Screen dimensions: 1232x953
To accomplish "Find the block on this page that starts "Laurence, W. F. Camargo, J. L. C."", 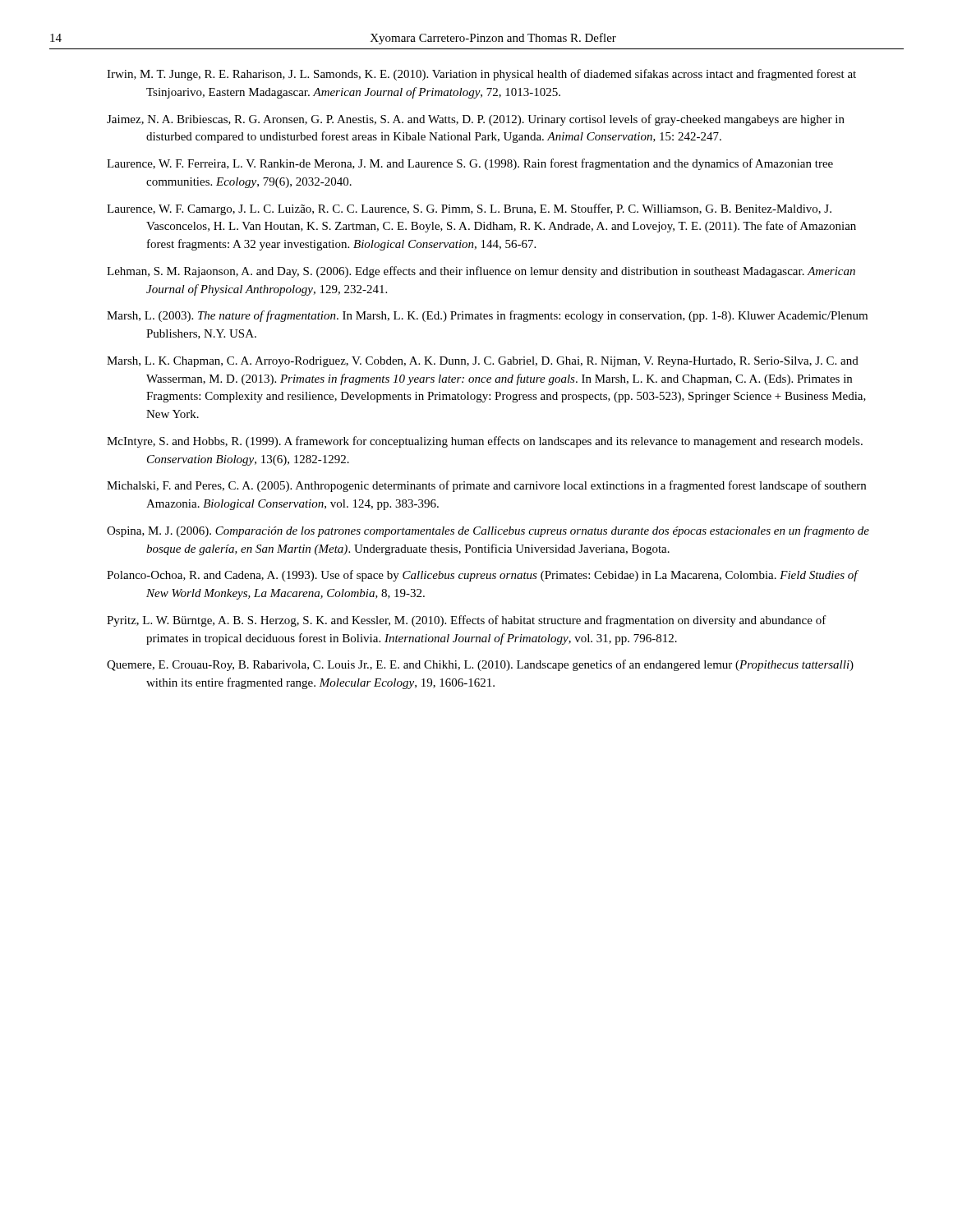I will coord(482,226).
